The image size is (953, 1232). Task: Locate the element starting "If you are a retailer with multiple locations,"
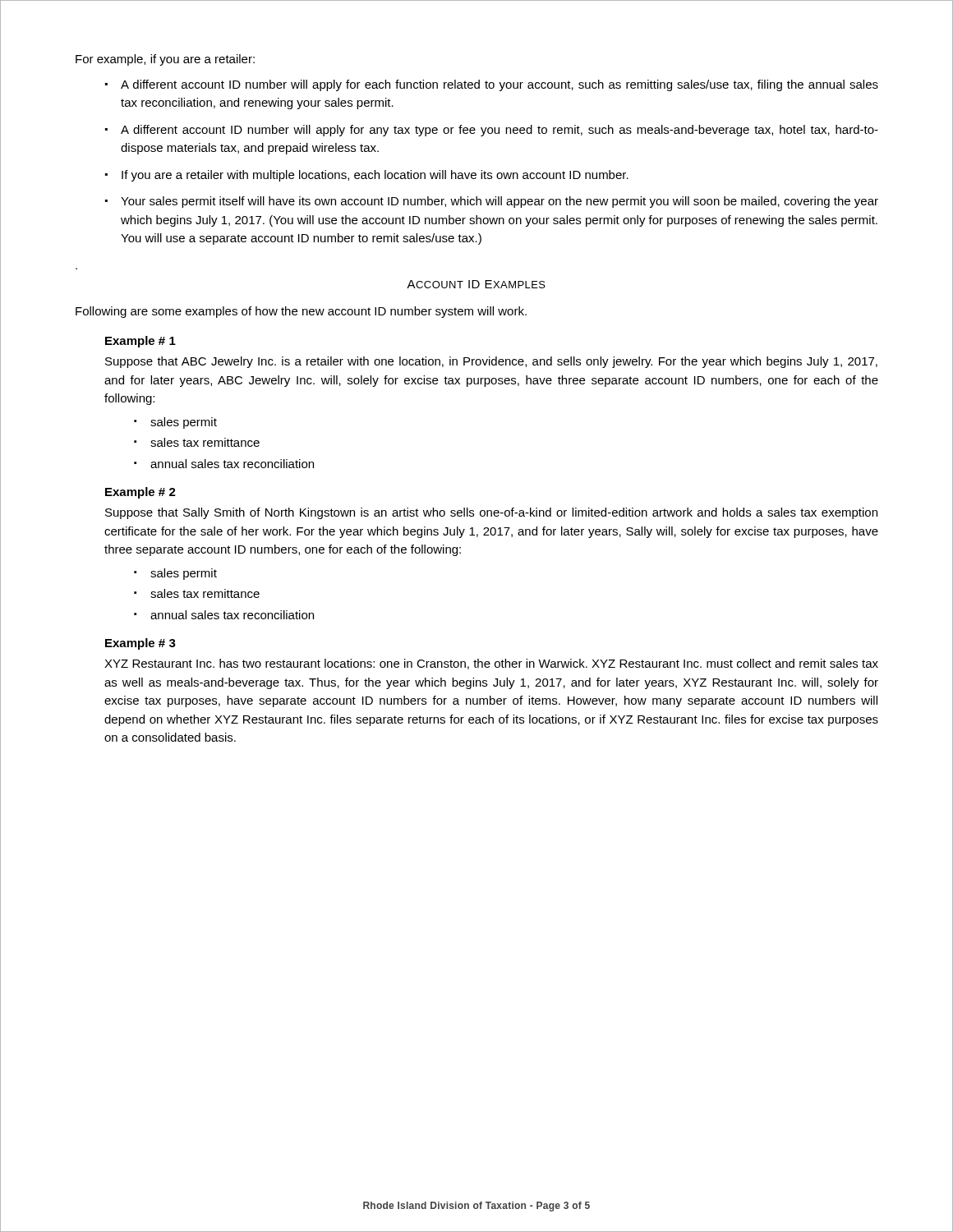[x=375, y=174]
